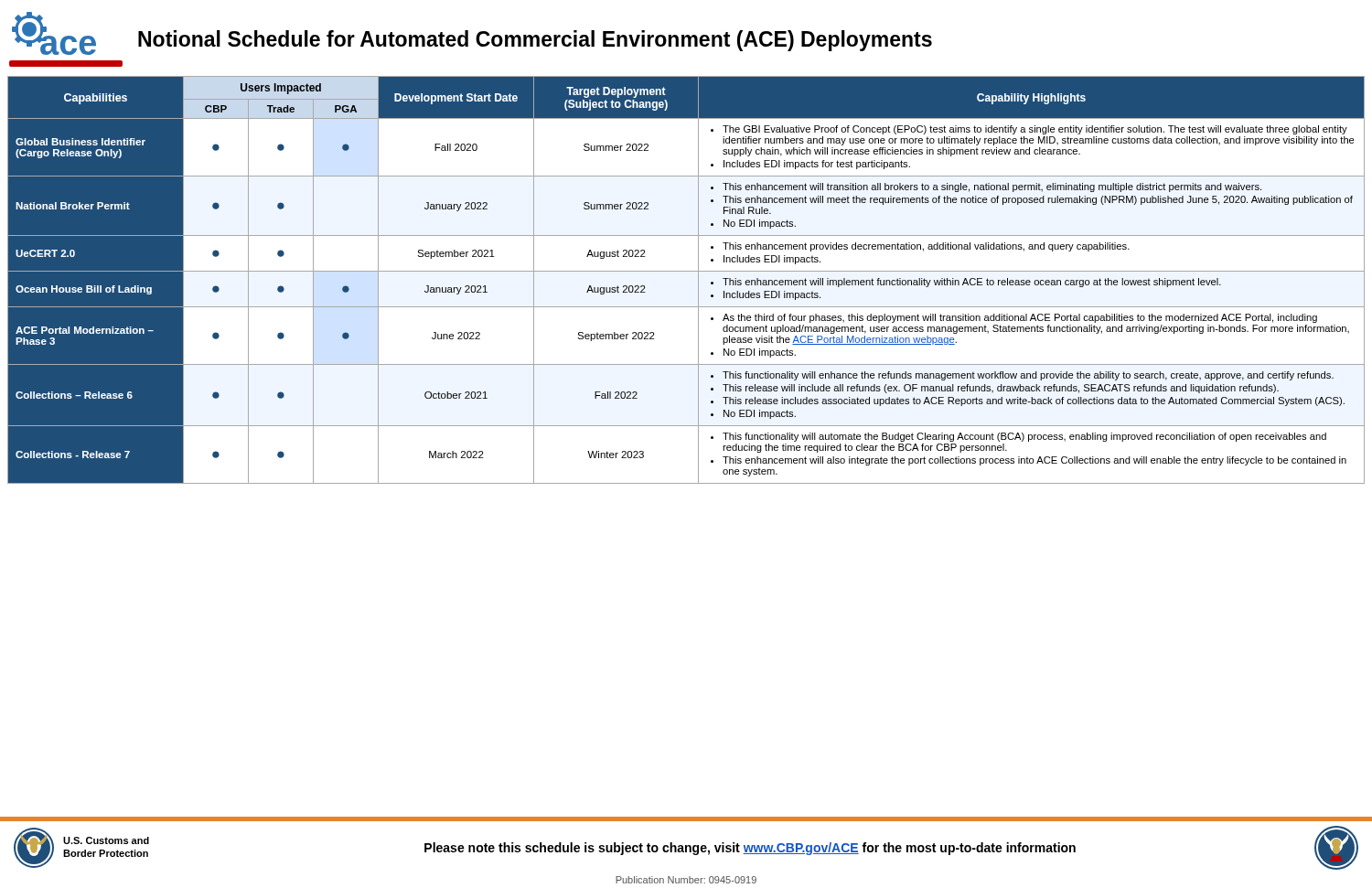
Task: Click a table
Action: [686, 280]
